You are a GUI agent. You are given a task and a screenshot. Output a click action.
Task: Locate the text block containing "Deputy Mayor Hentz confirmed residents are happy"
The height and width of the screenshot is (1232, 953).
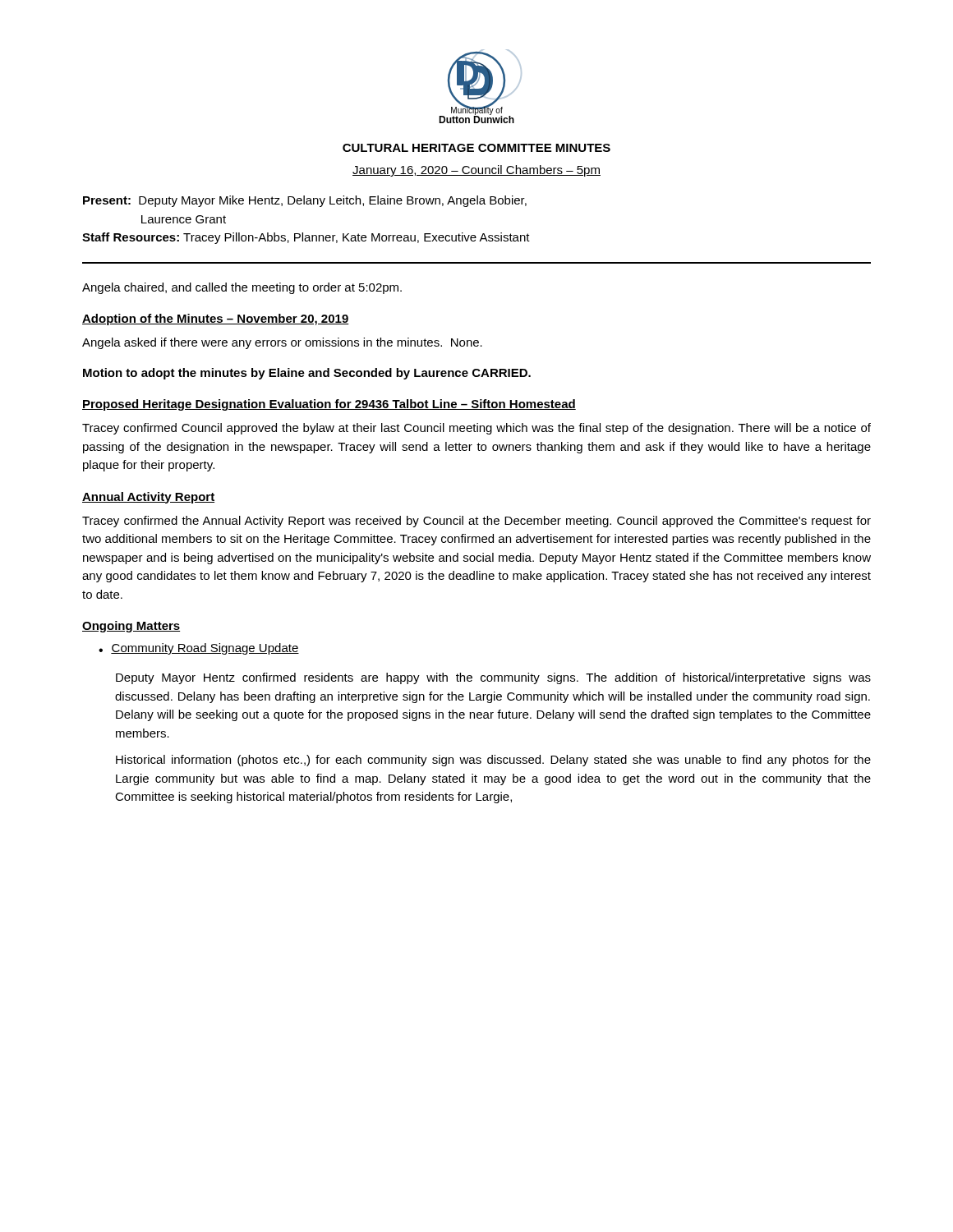[x=493, y=705]
